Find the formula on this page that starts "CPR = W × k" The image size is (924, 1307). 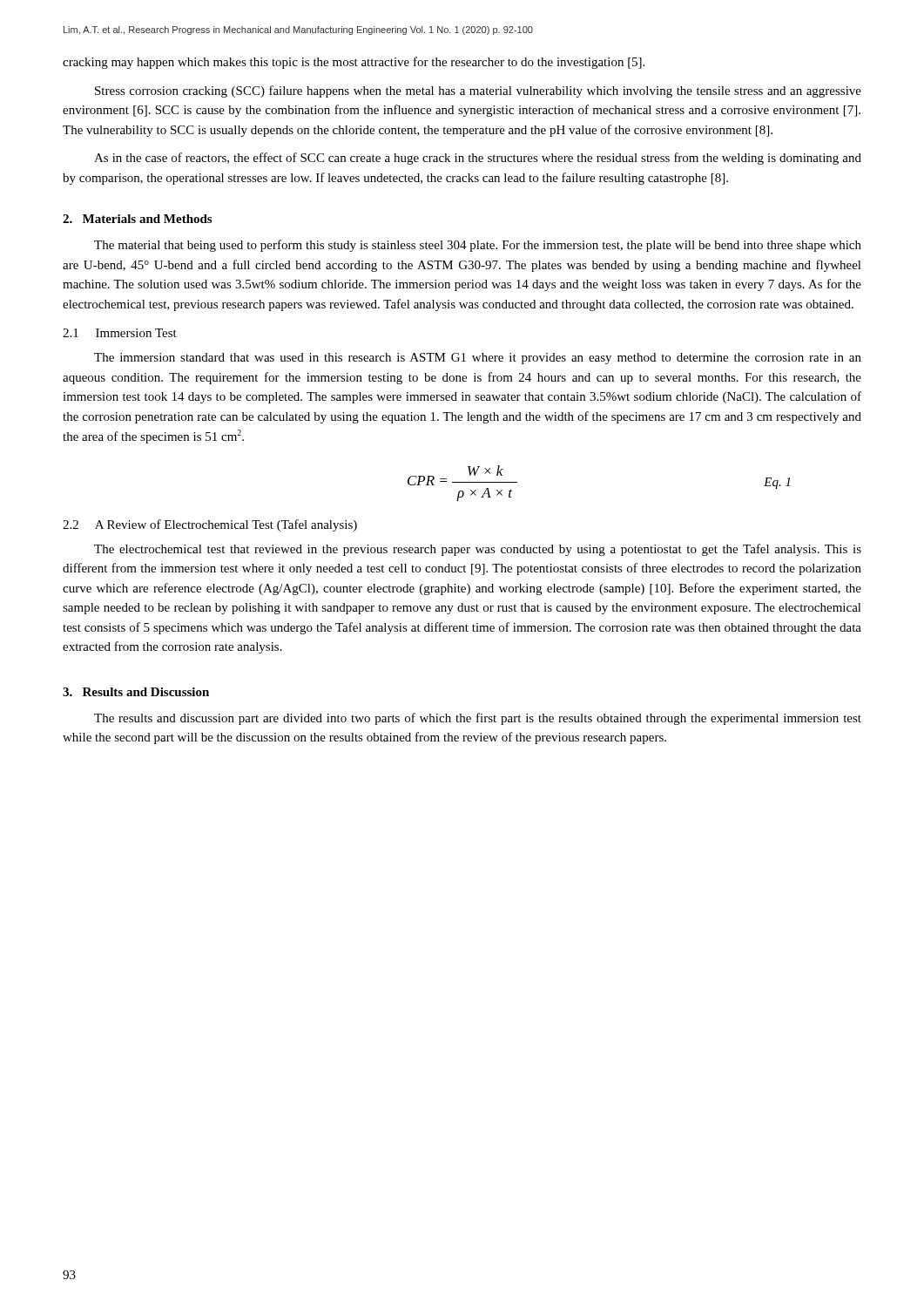click(485, 482)
